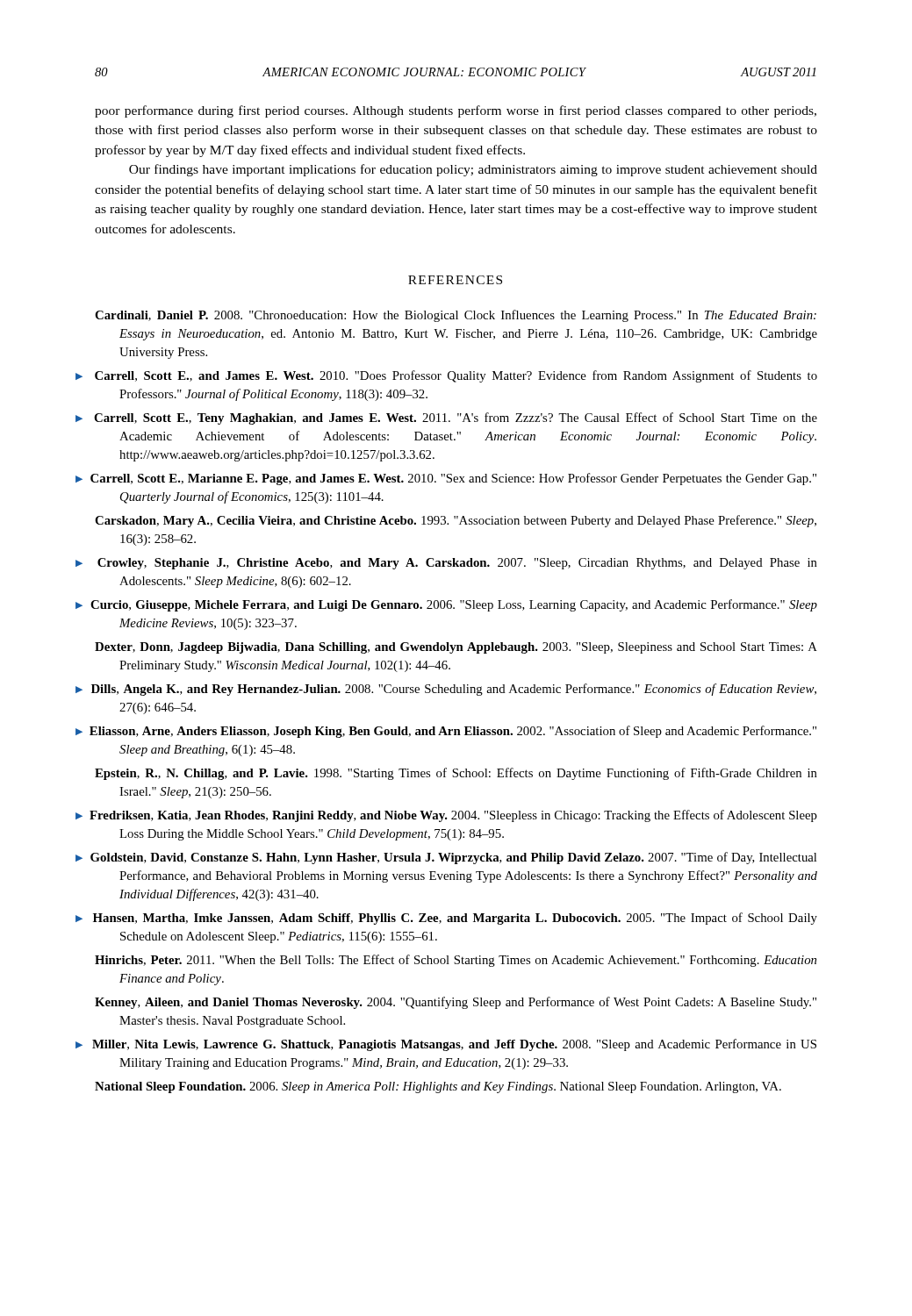
Task: Where is the passage that starts "Goldstein, David, Constanze S. Hahn, Lynn"?
Action: coord(456,875)
